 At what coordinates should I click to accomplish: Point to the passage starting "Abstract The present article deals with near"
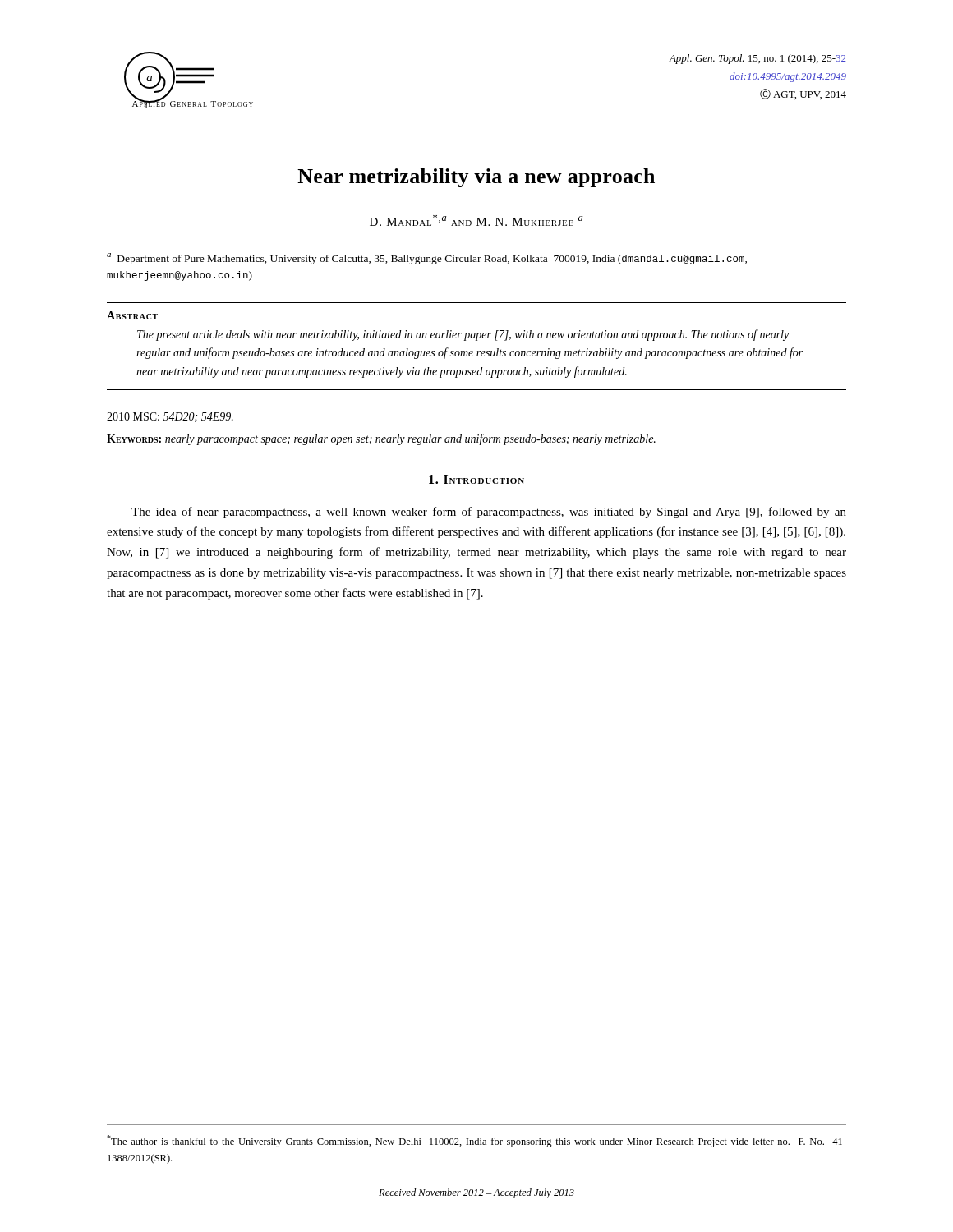tap(476, 346)
